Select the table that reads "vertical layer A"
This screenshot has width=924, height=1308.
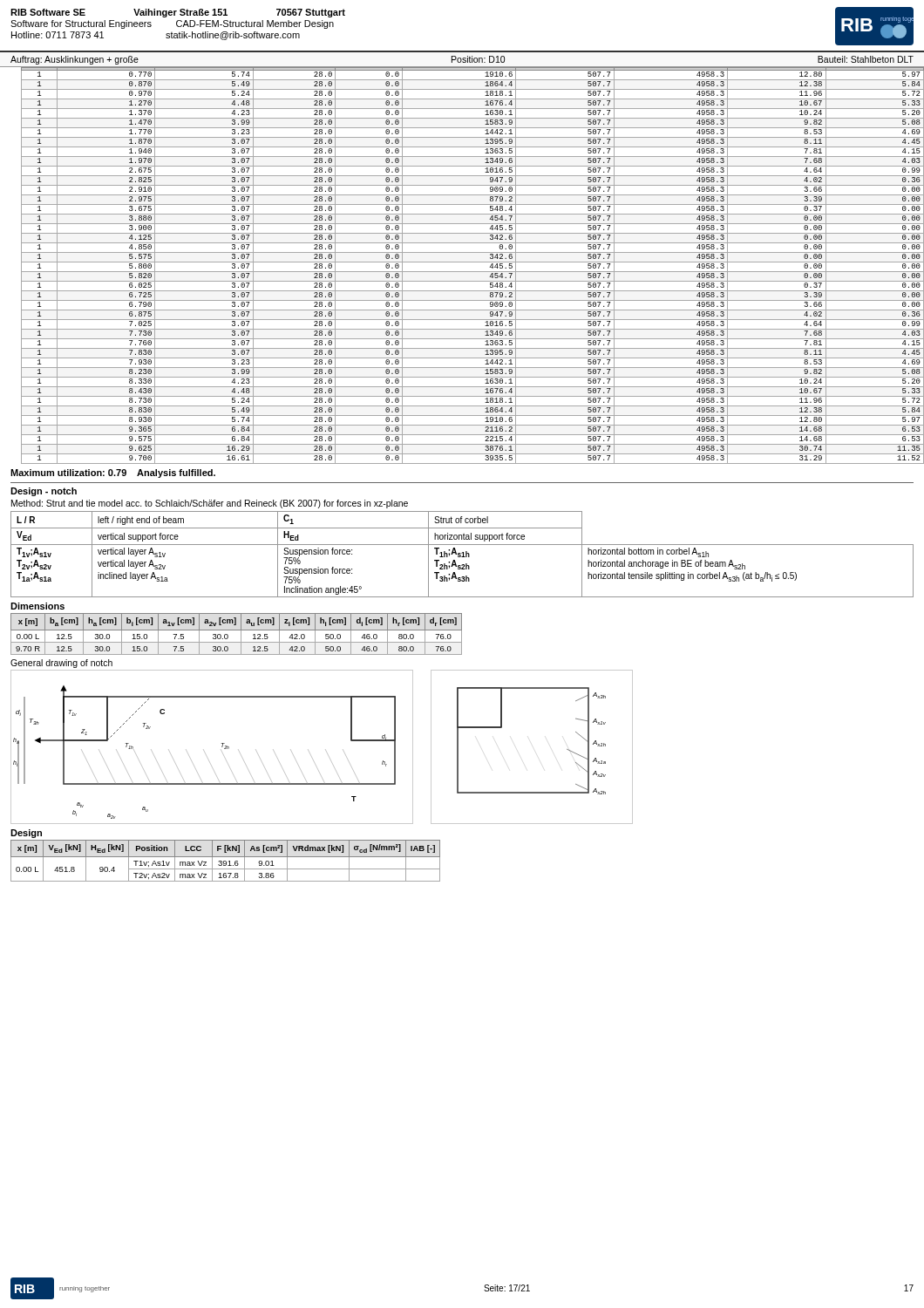pyautogui.click(x=462, y=554)
